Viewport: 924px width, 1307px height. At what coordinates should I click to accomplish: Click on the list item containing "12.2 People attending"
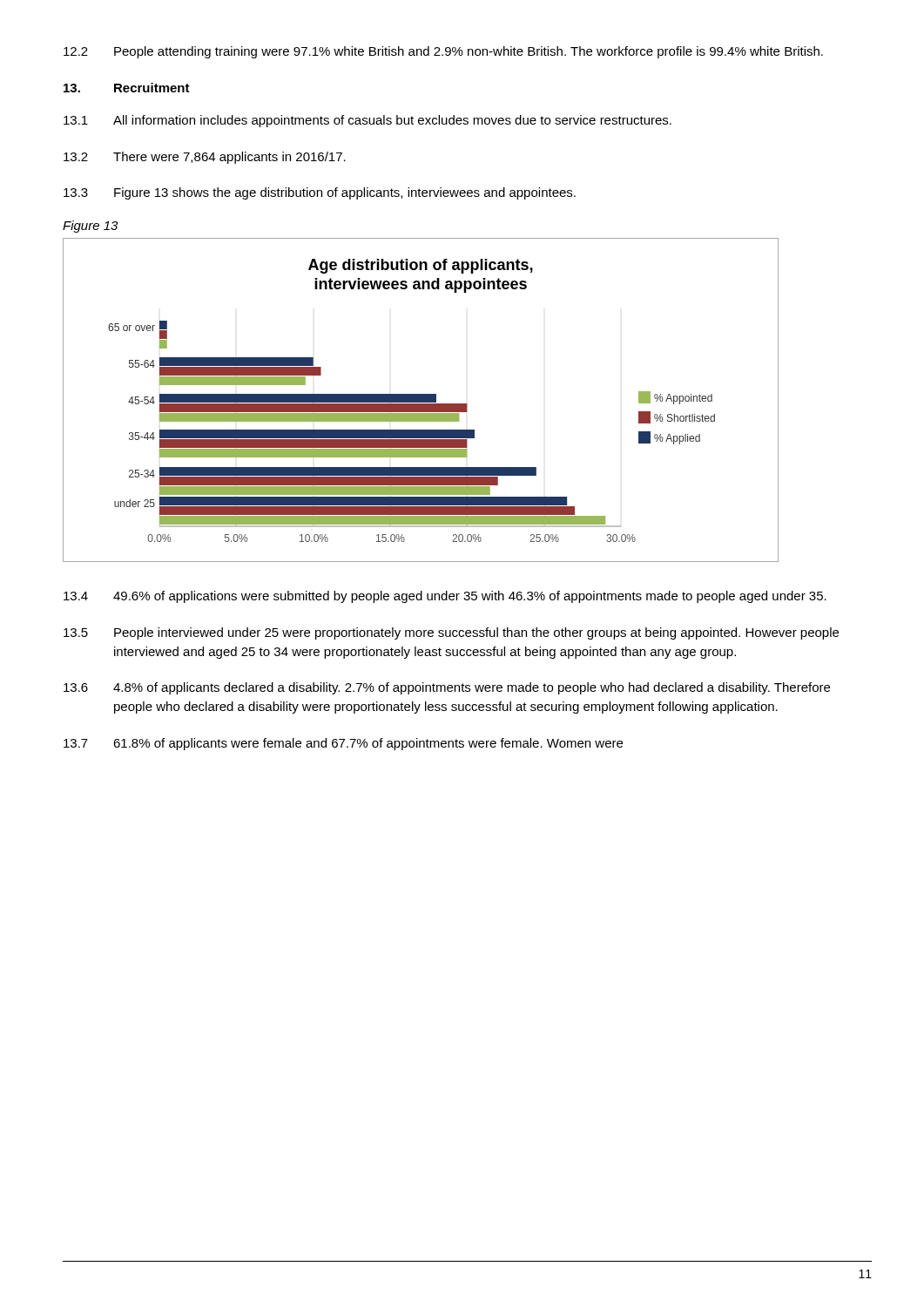click(467, 51)
